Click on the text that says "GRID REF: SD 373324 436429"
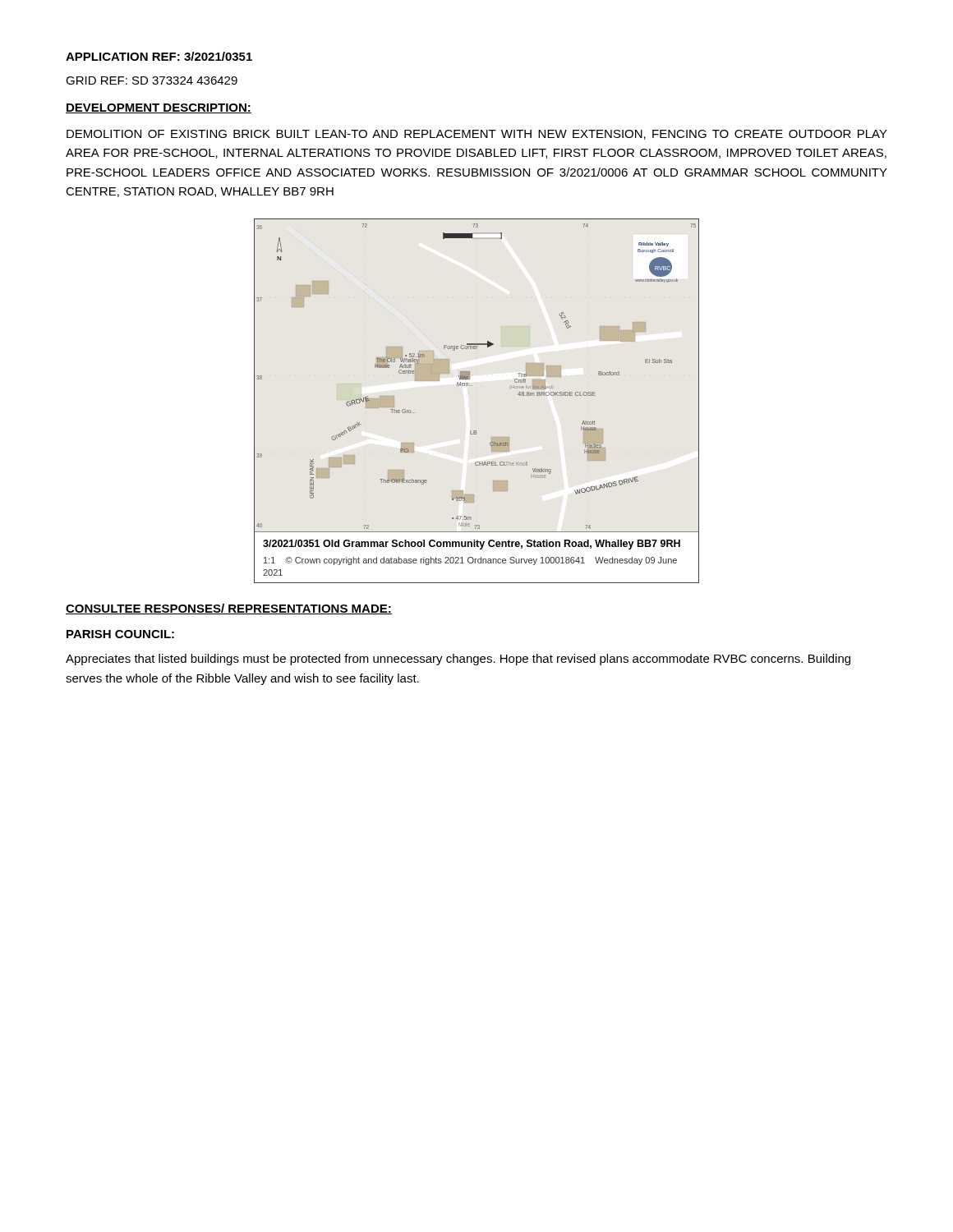The height and width of the screenshot is (1232, 953). tap(152, 80)
